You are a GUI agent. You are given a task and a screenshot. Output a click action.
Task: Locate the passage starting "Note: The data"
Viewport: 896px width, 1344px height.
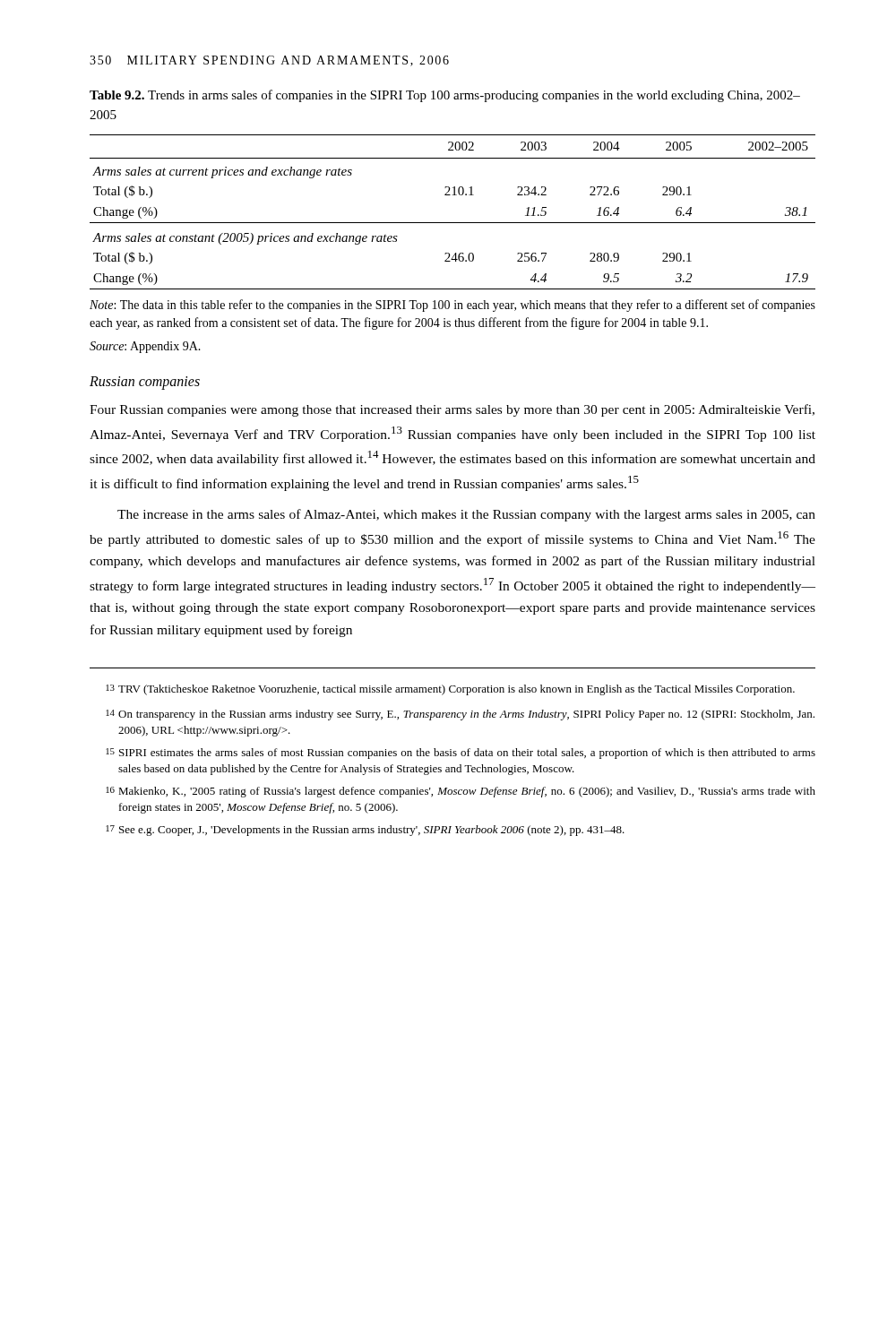[452, 314]
